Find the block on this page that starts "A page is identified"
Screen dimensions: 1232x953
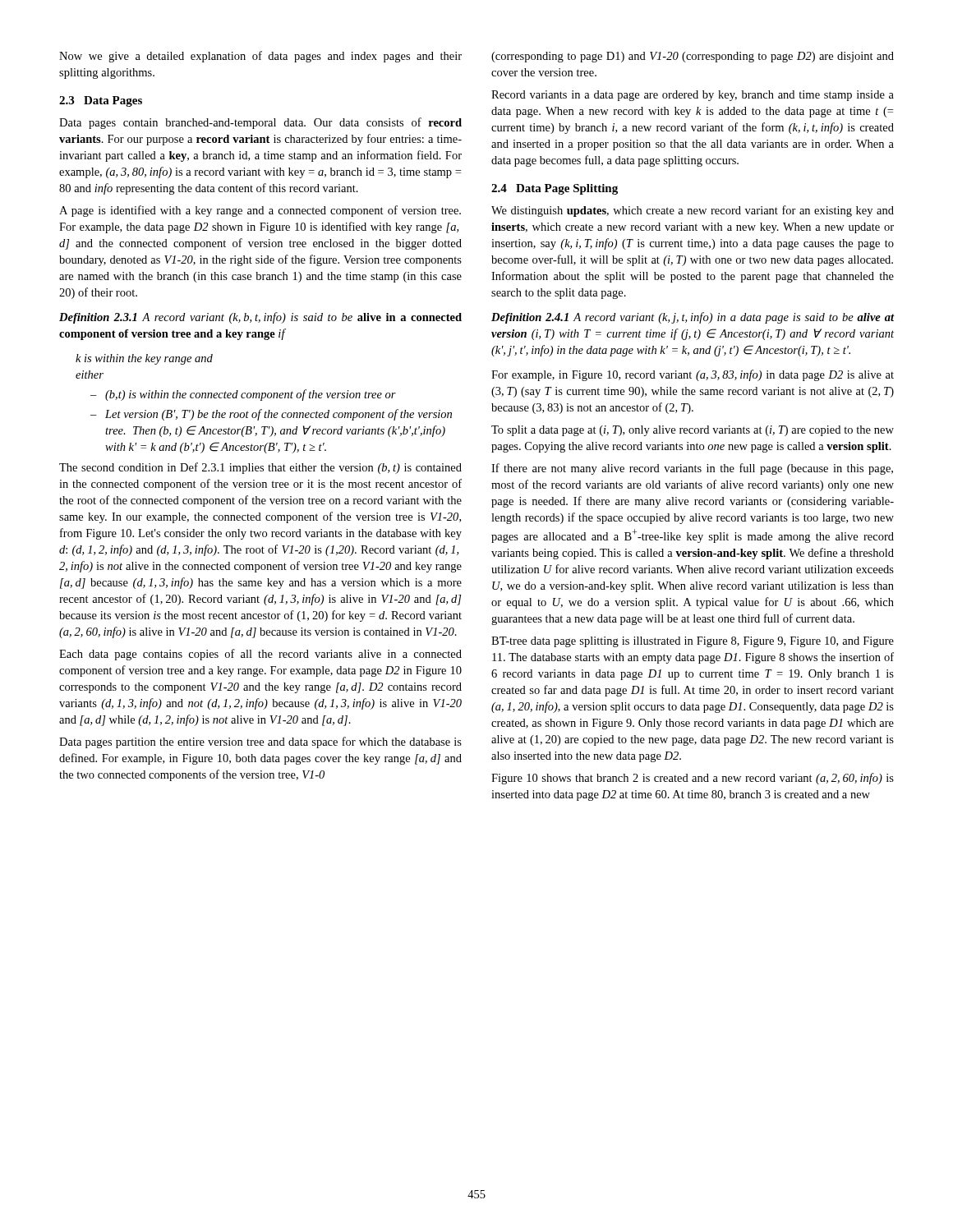pyautogui.click(x=260, y=251)
